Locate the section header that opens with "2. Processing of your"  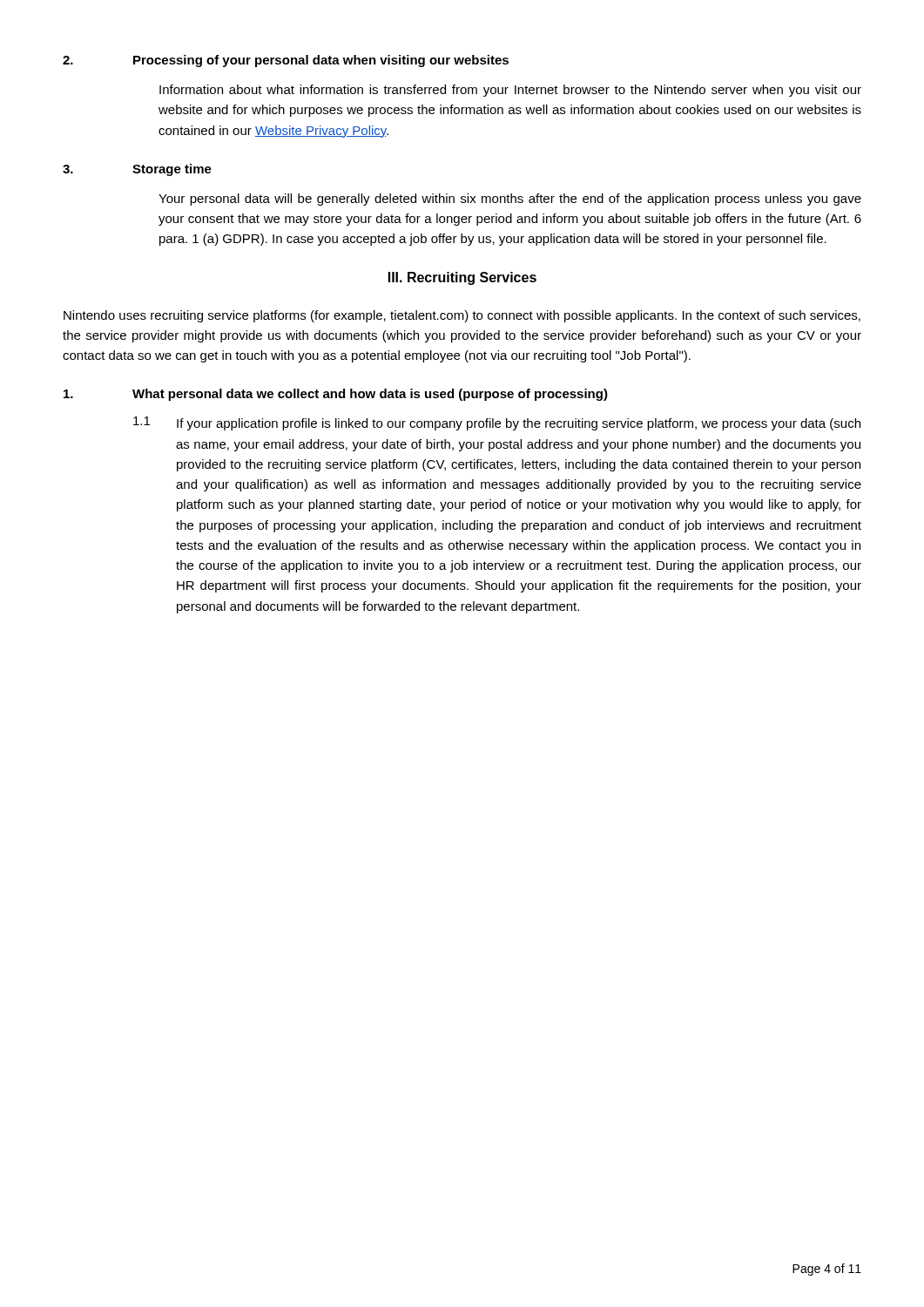tap(286, 60)
